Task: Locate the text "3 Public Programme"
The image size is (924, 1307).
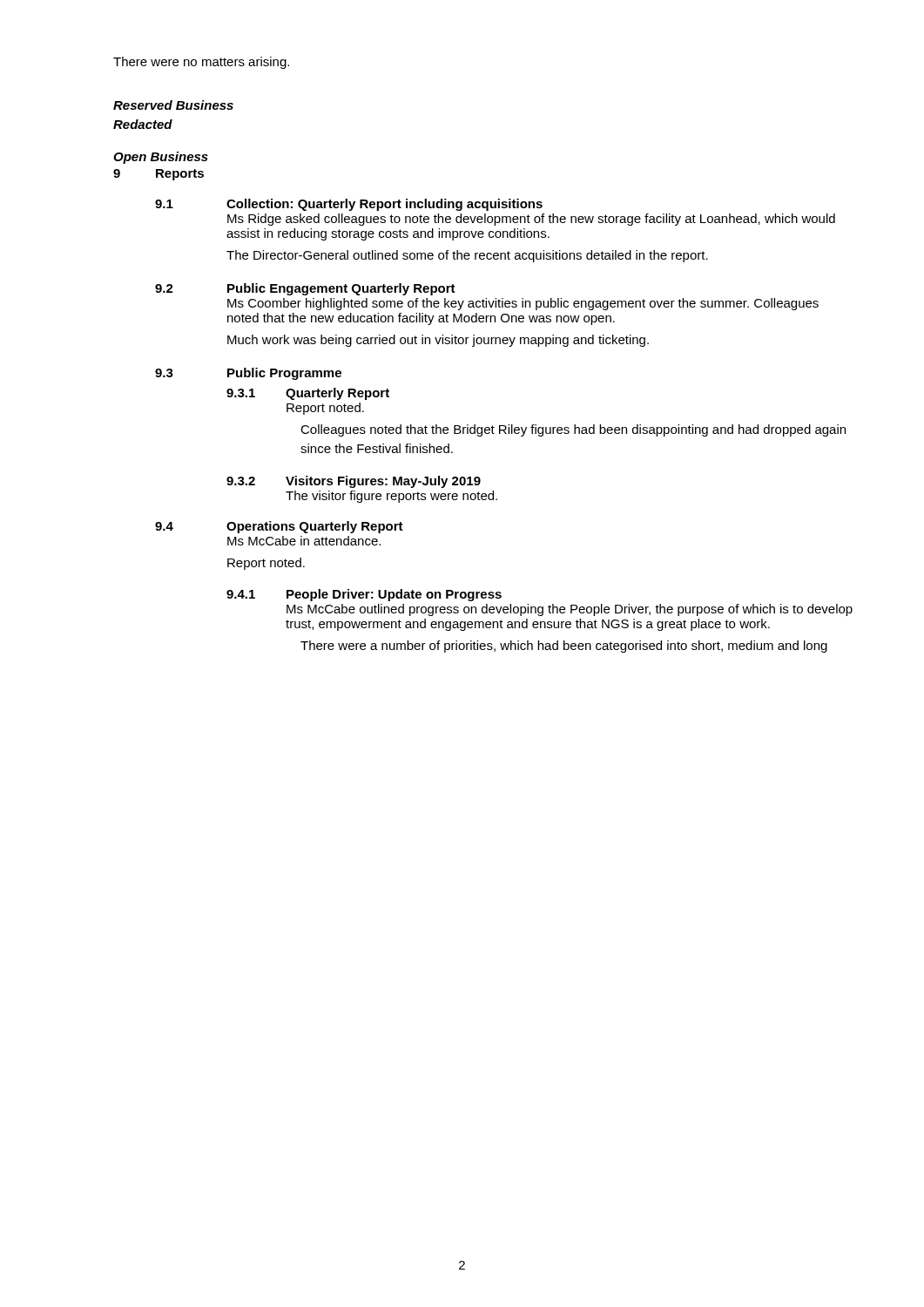Action: coord(248,374)
